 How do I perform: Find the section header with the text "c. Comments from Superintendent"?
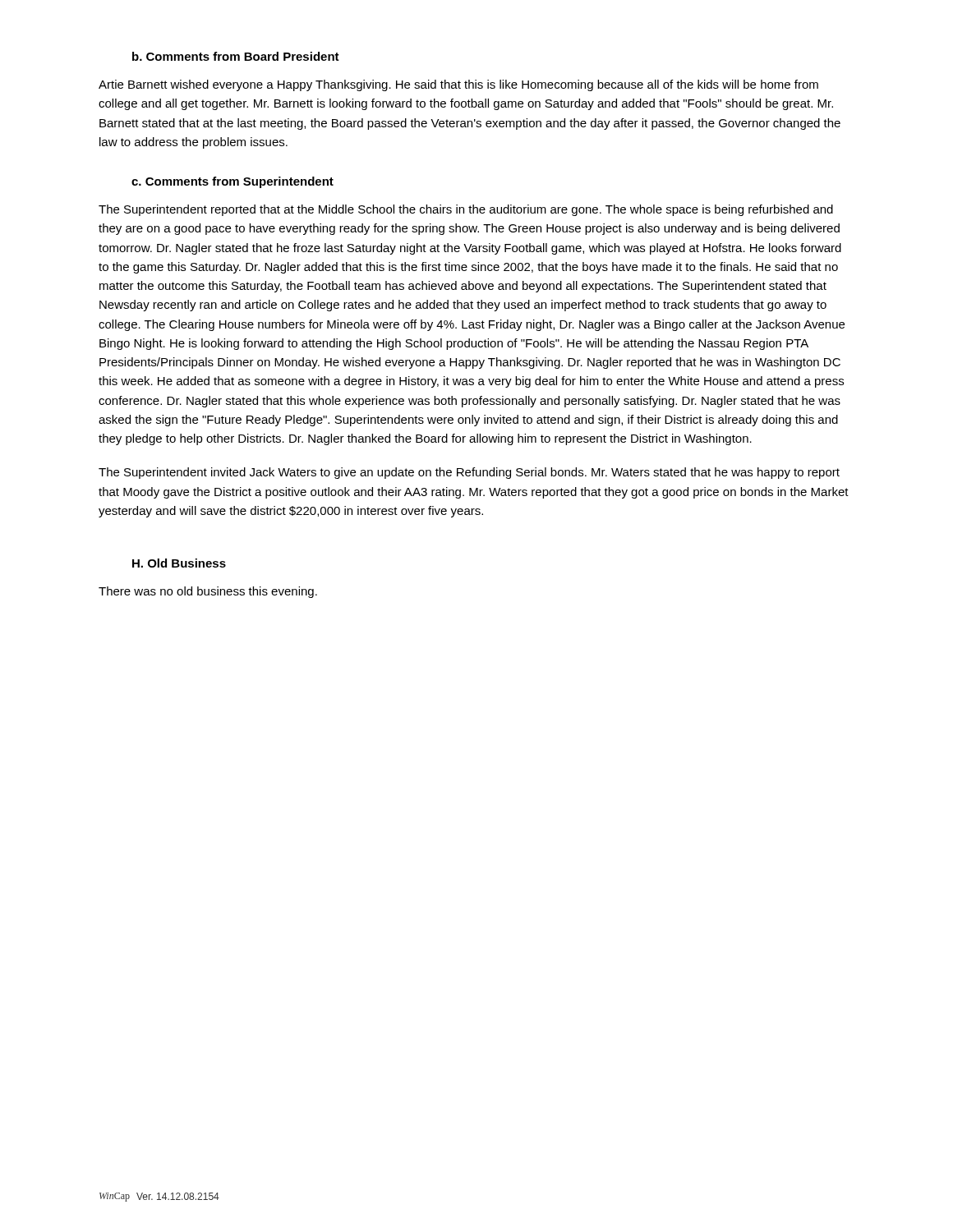pos(232,181)
